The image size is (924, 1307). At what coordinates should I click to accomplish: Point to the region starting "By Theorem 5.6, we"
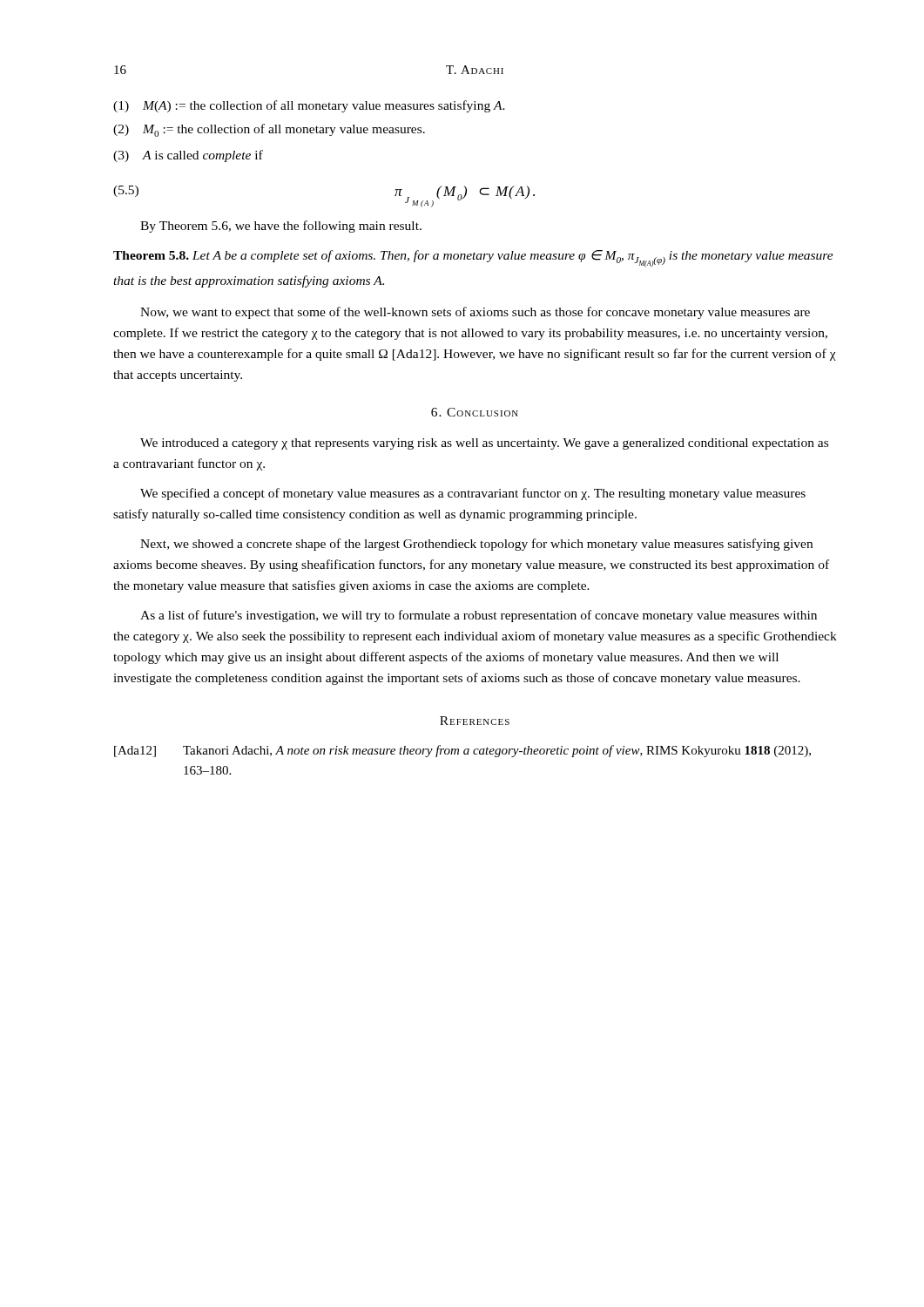coord(281,226)
